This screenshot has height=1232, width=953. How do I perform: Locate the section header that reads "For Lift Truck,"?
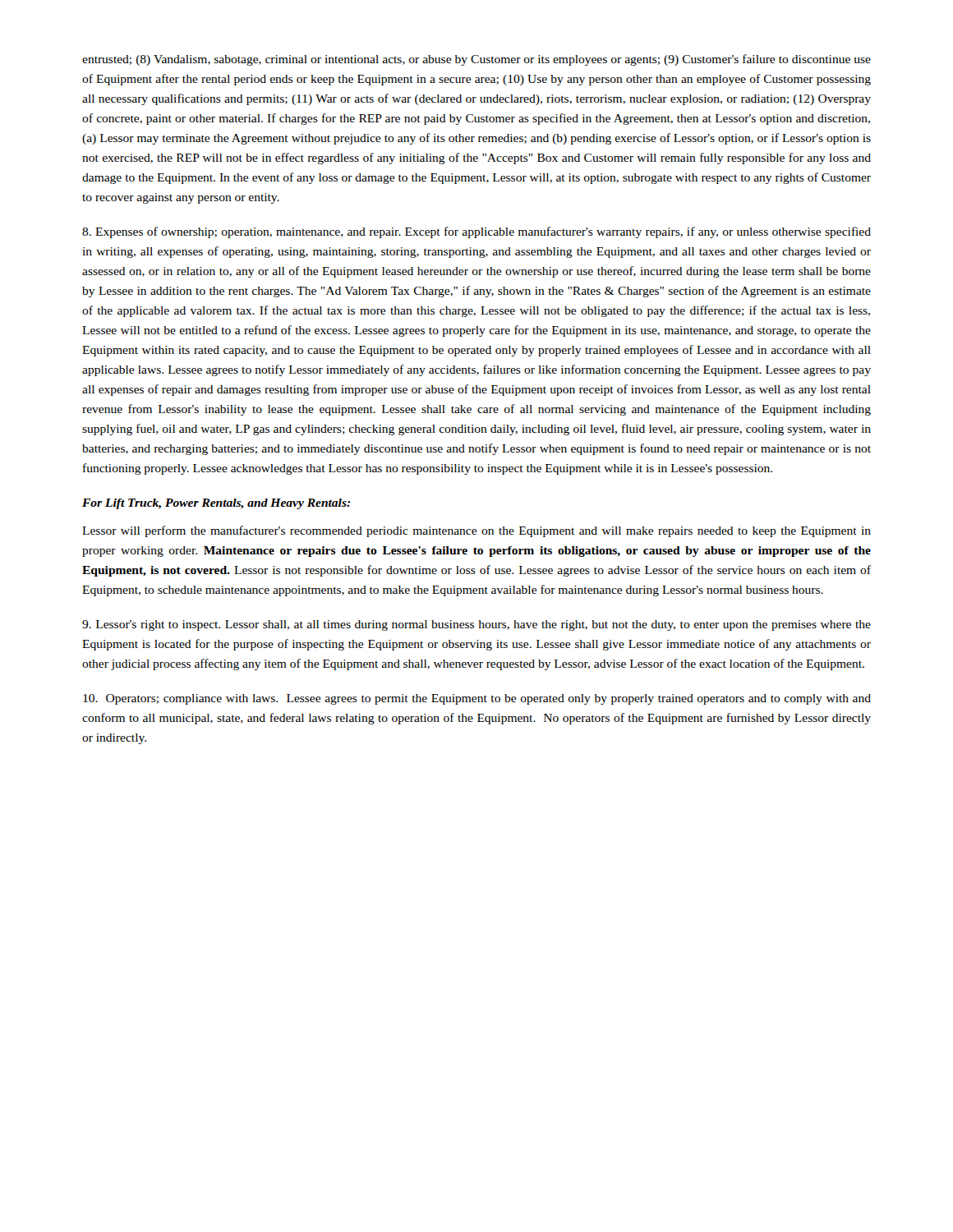click(x=217, y=503)
